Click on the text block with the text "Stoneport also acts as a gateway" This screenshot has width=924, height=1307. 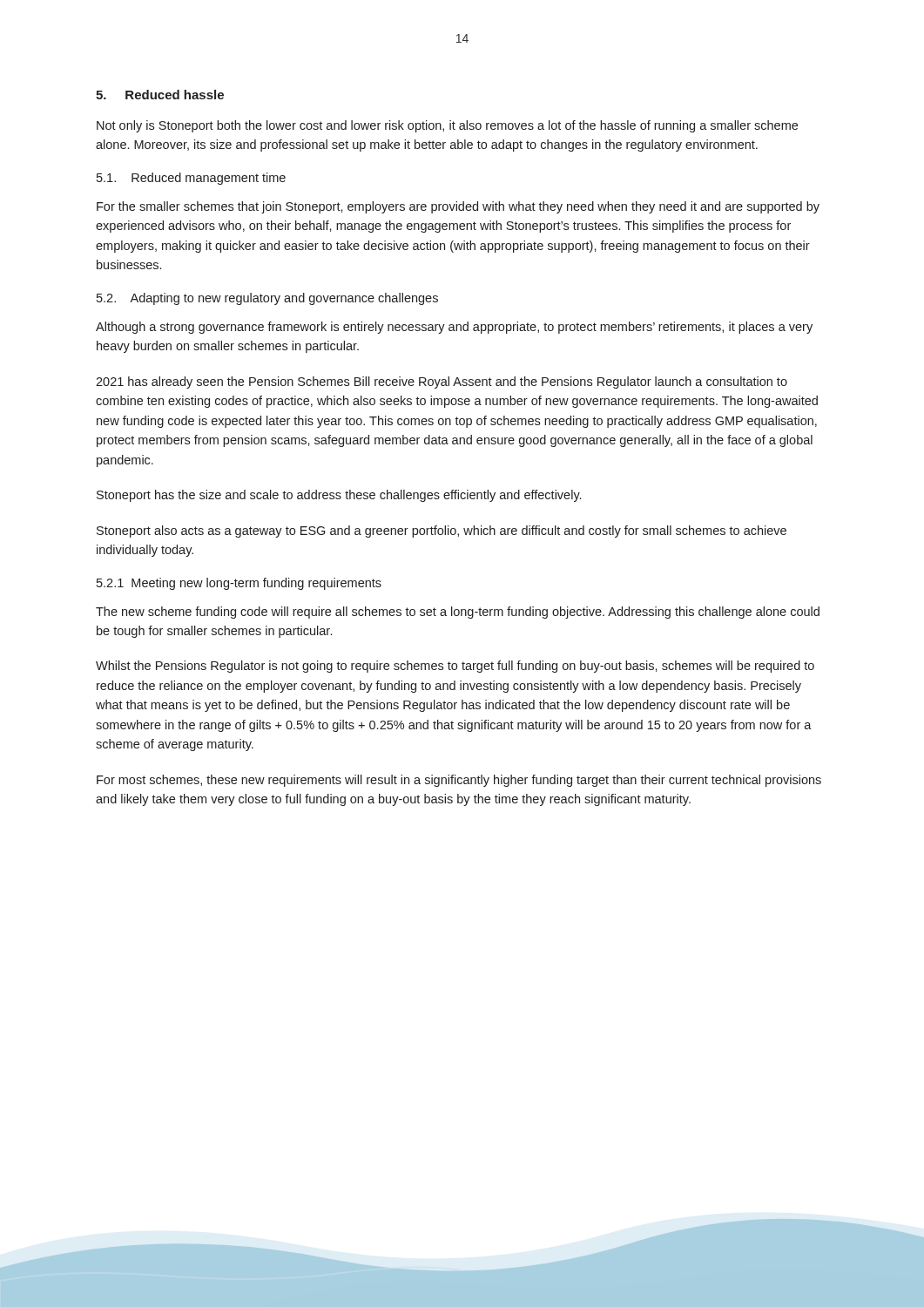click(x=441, y=540)
